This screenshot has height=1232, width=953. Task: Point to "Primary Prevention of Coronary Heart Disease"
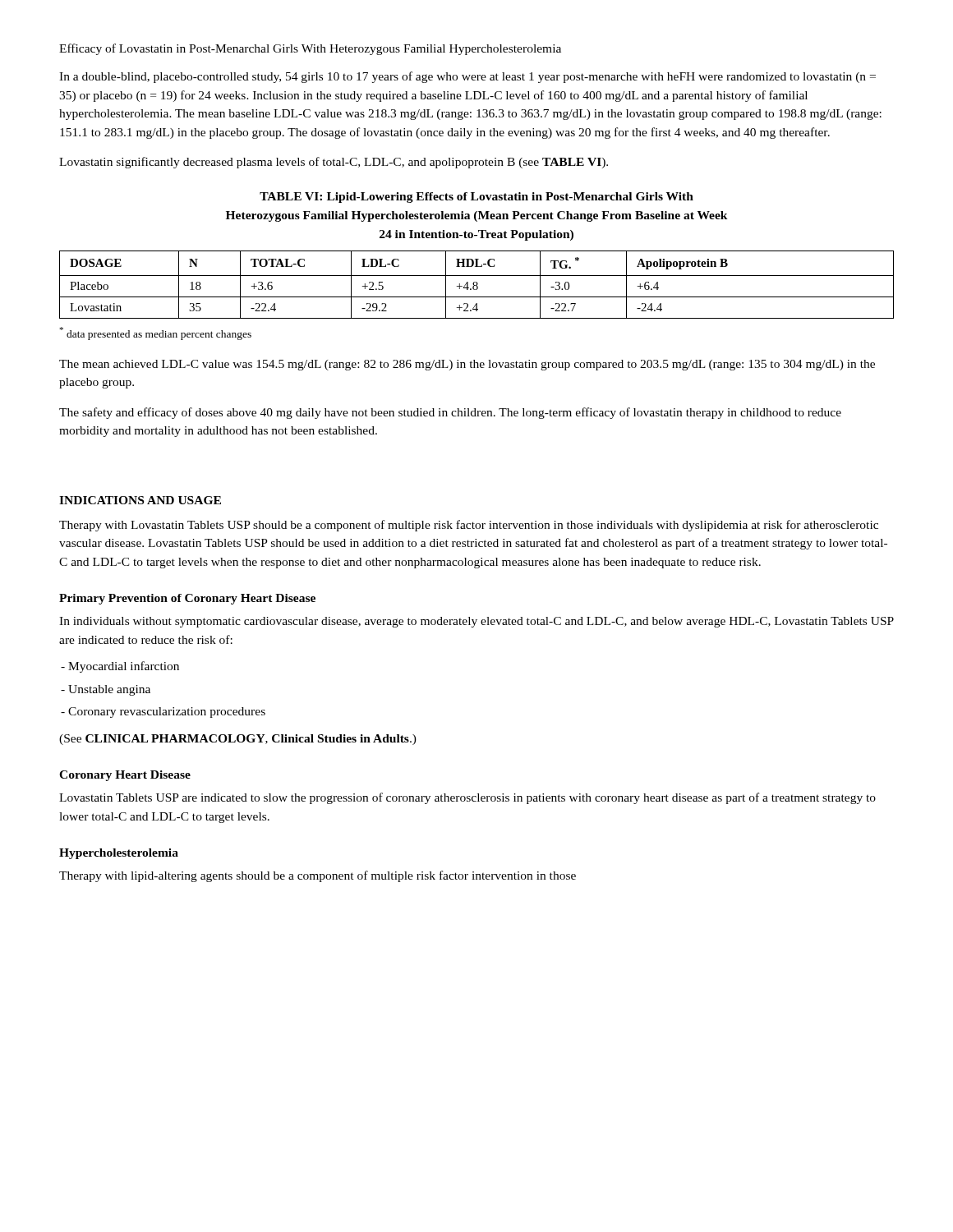188,598
